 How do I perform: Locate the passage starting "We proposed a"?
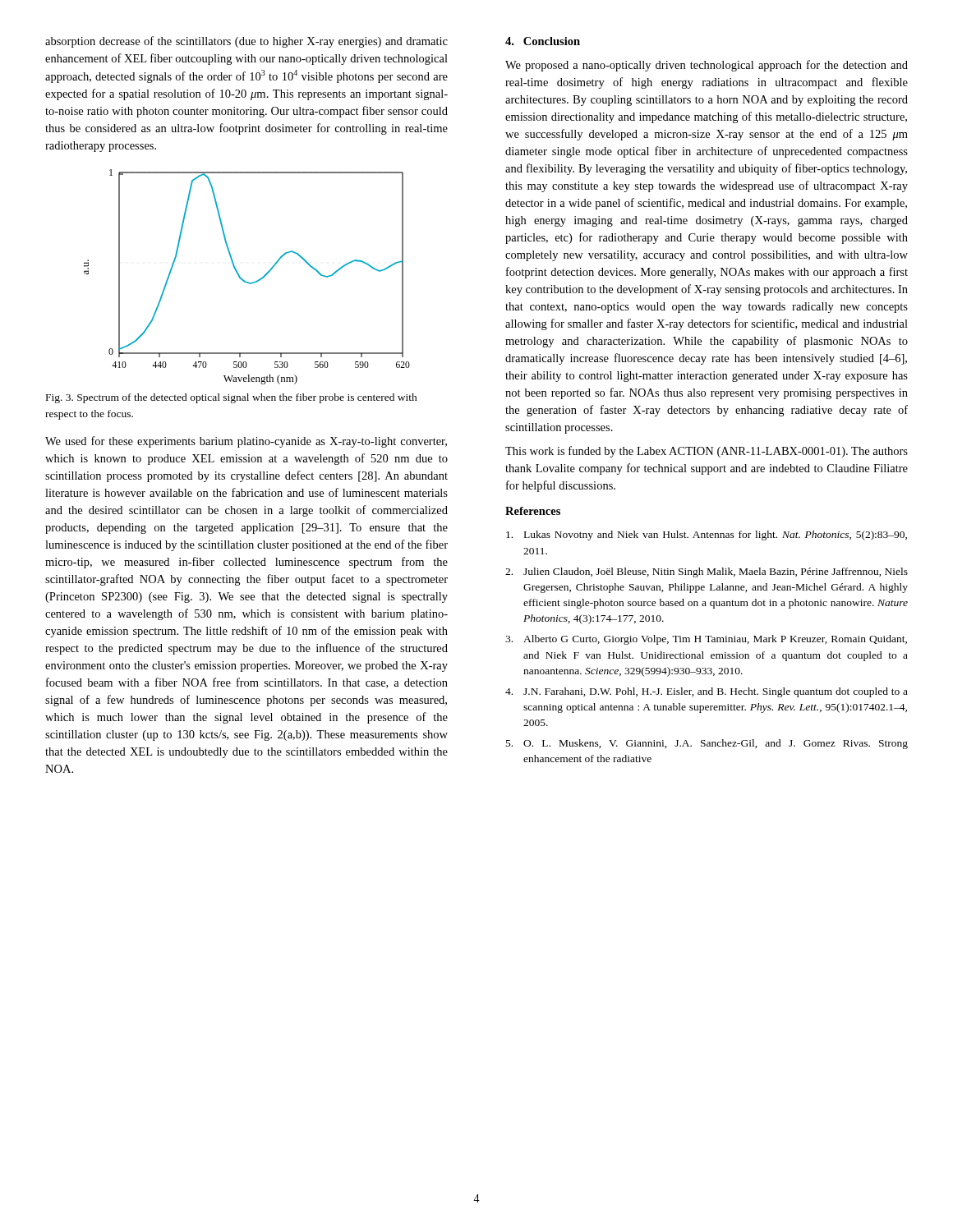[707, 276]
